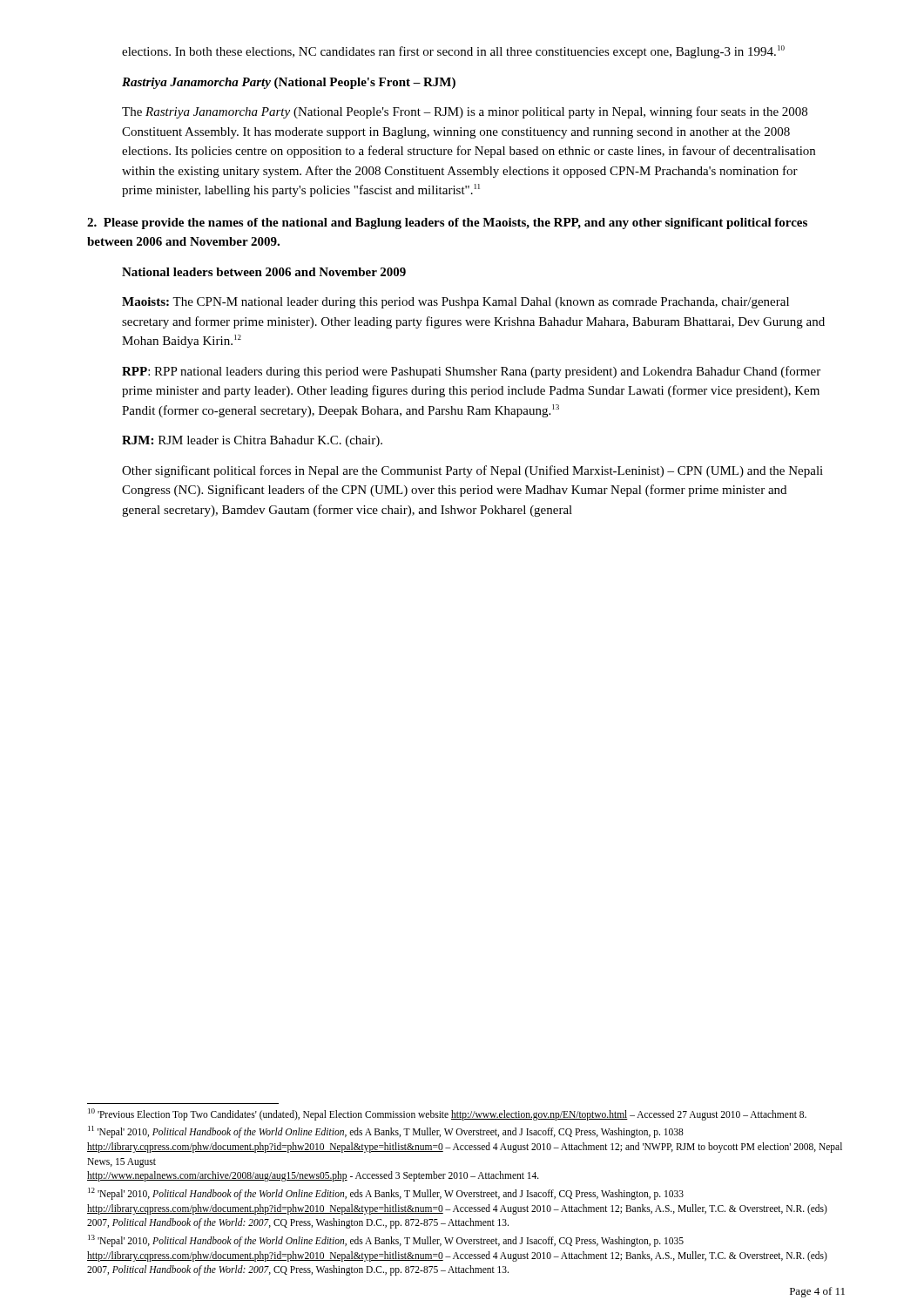Screen dimensions: 1307x924
Task: Click the passage that begins "11 'Nepal' 2010, Political Handbook of"
Action: (x=465, y=1153)
